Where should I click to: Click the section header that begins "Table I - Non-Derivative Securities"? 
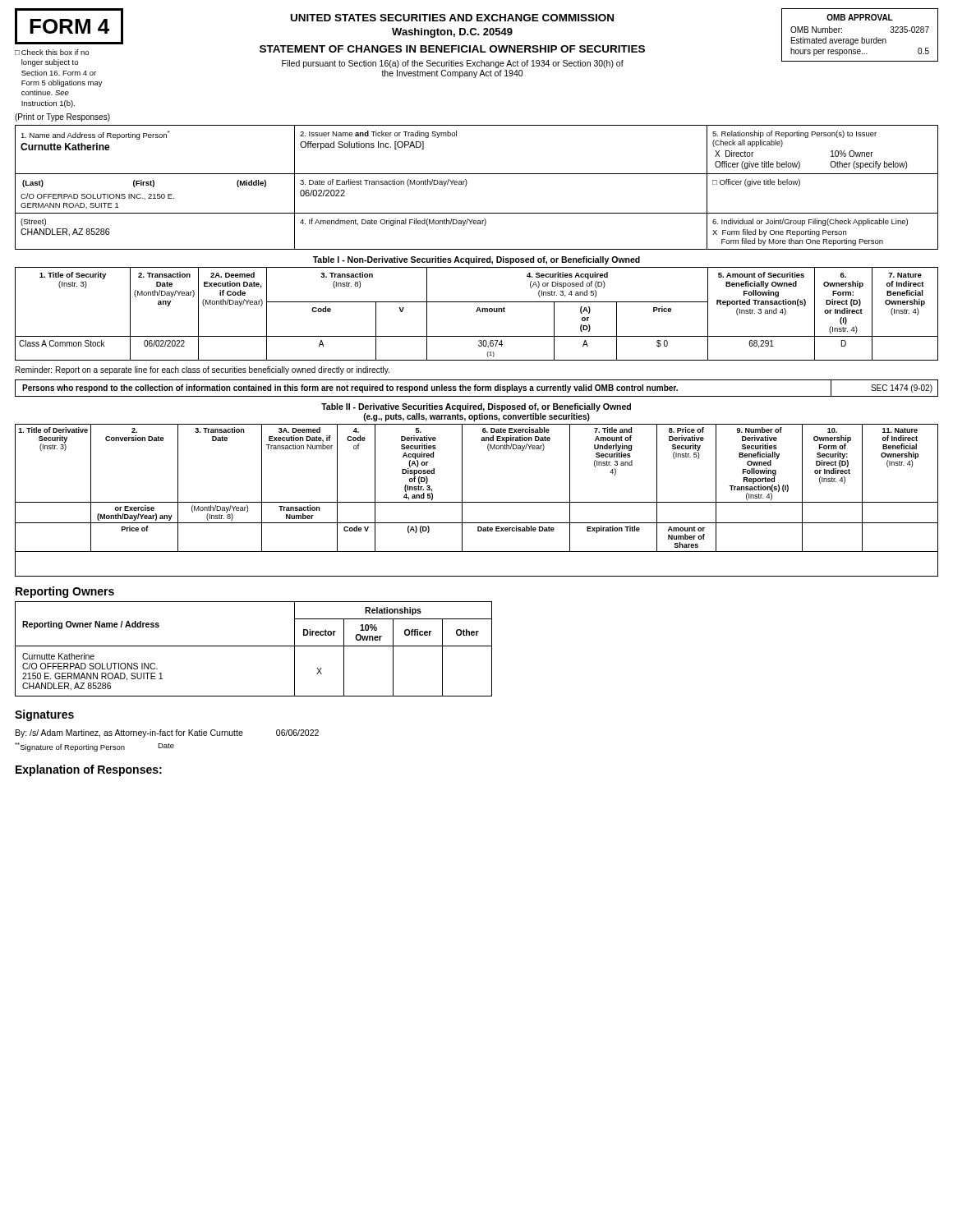tap(476, 260)
